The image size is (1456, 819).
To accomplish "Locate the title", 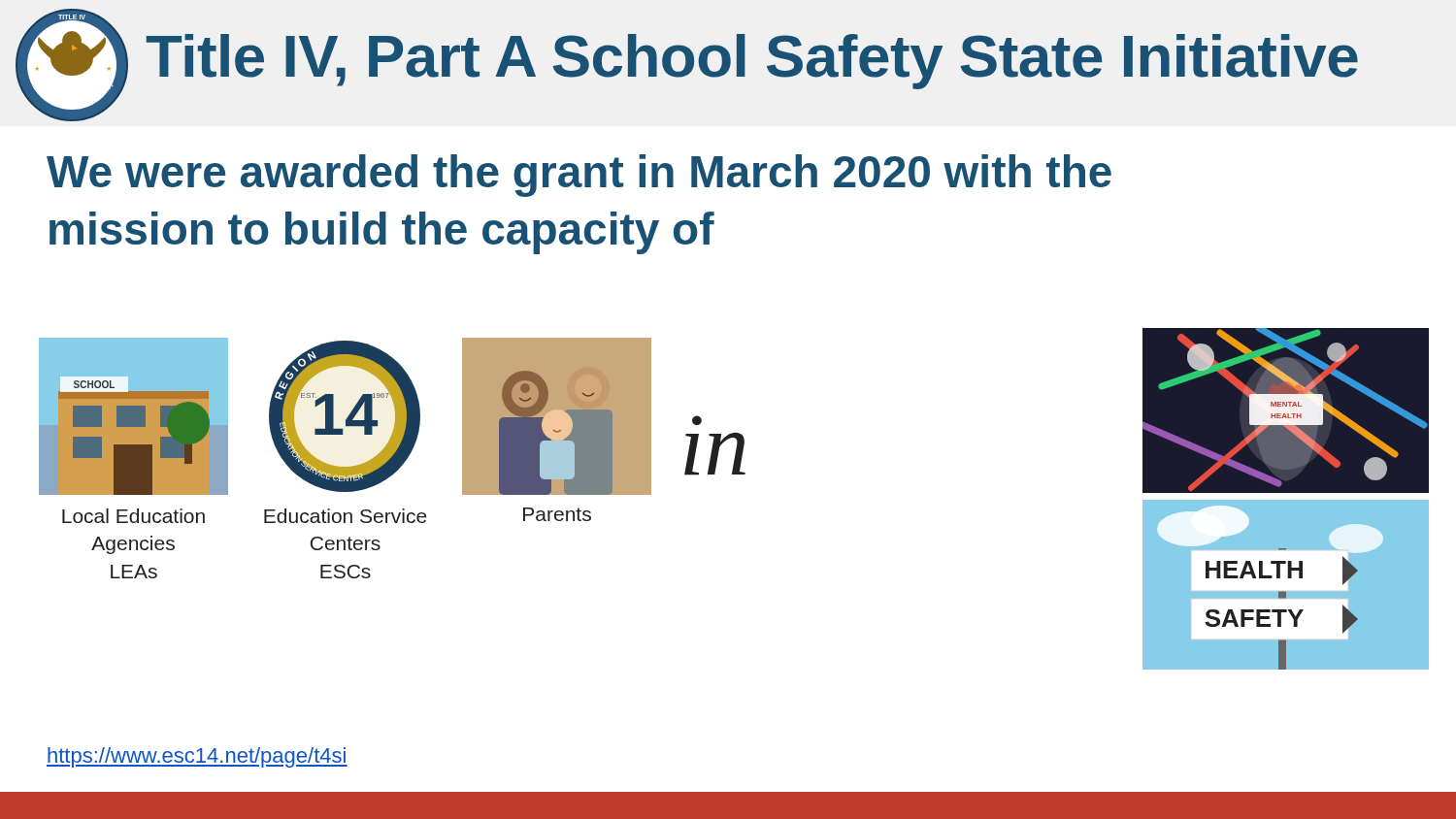I will [x=752, y=56].
